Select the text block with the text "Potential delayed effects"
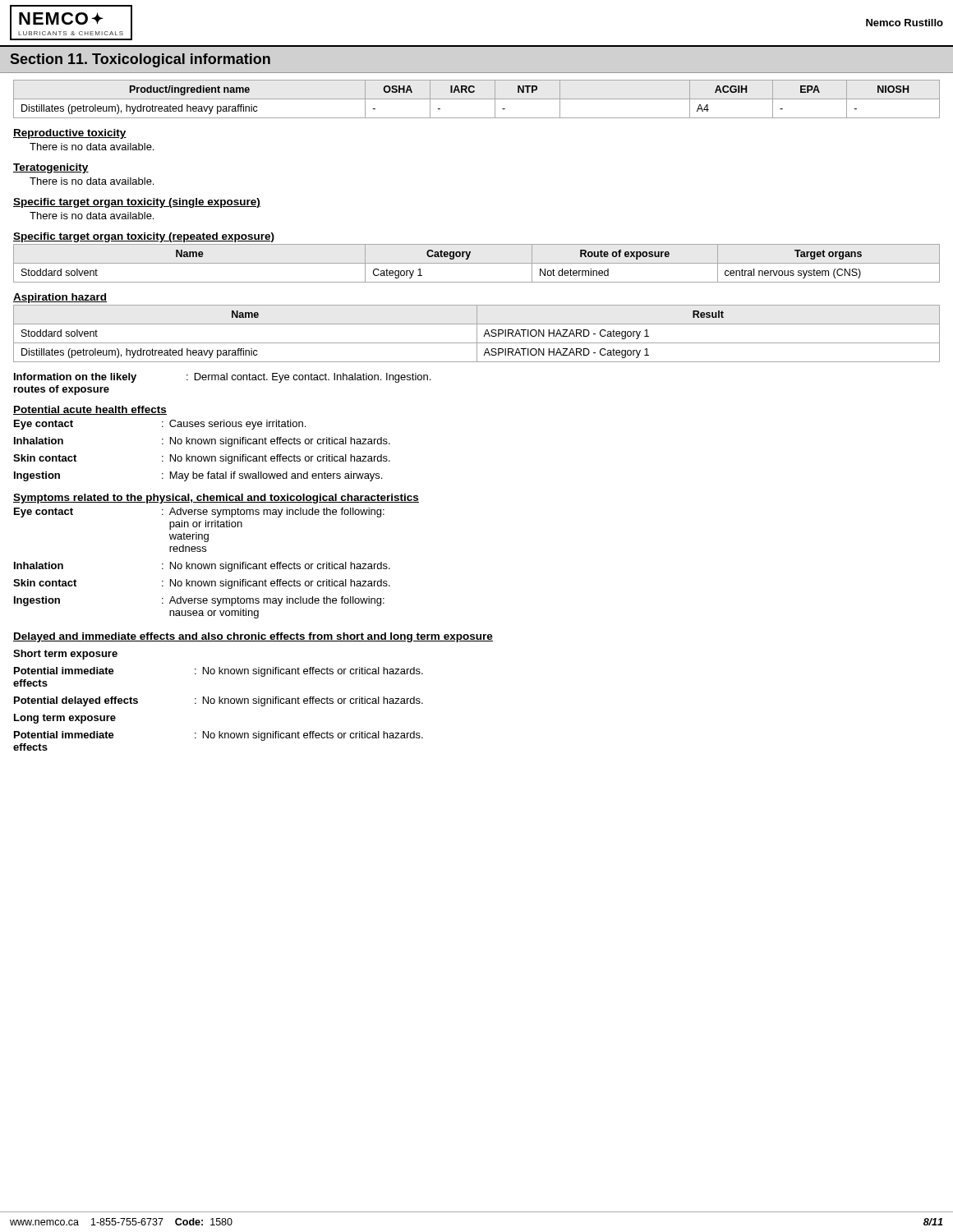The image size is (953, 1232). coord(219,701)
